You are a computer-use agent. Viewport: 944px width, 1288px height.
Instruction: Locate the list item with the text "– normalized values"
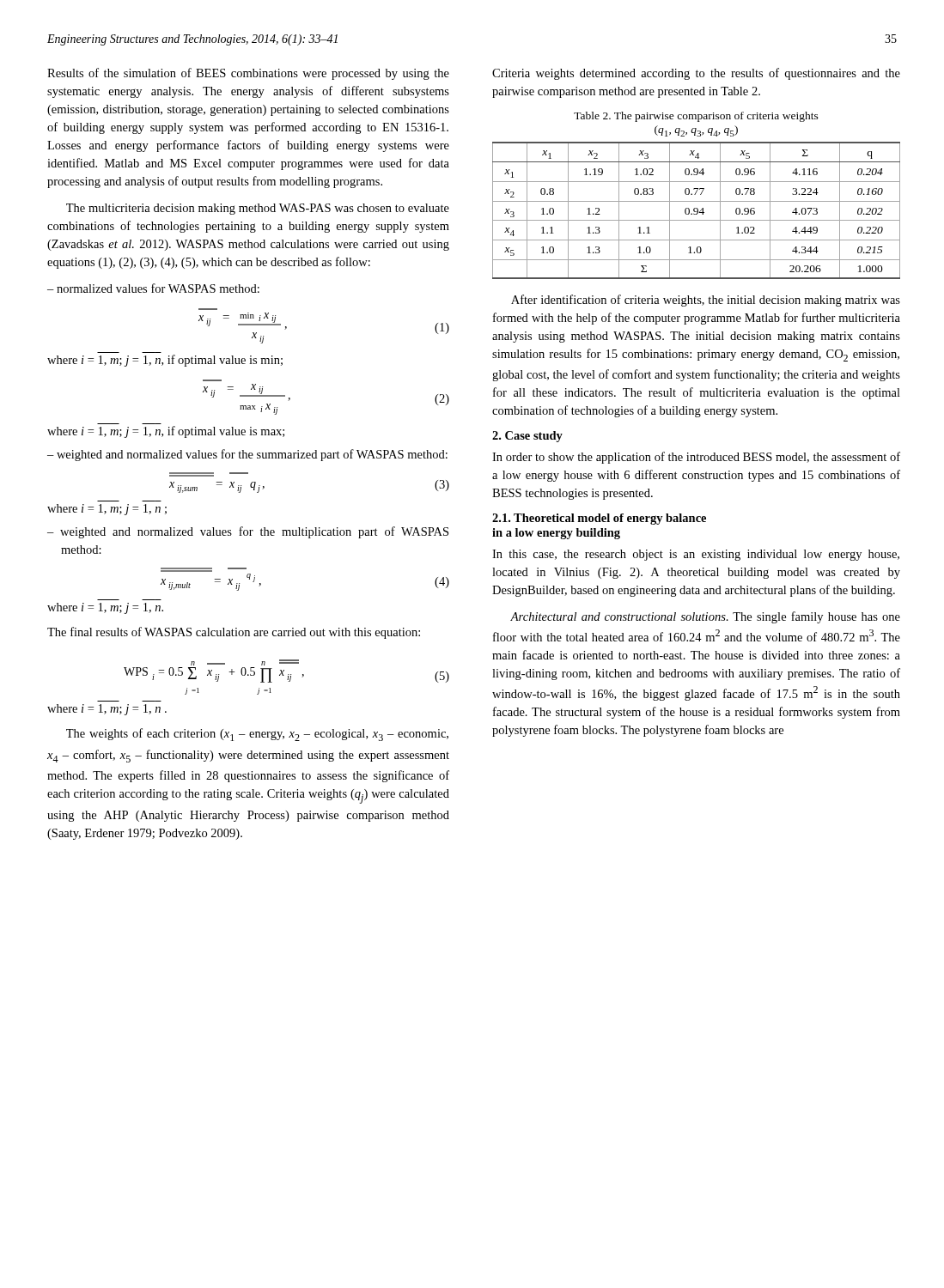coord(248,289)
